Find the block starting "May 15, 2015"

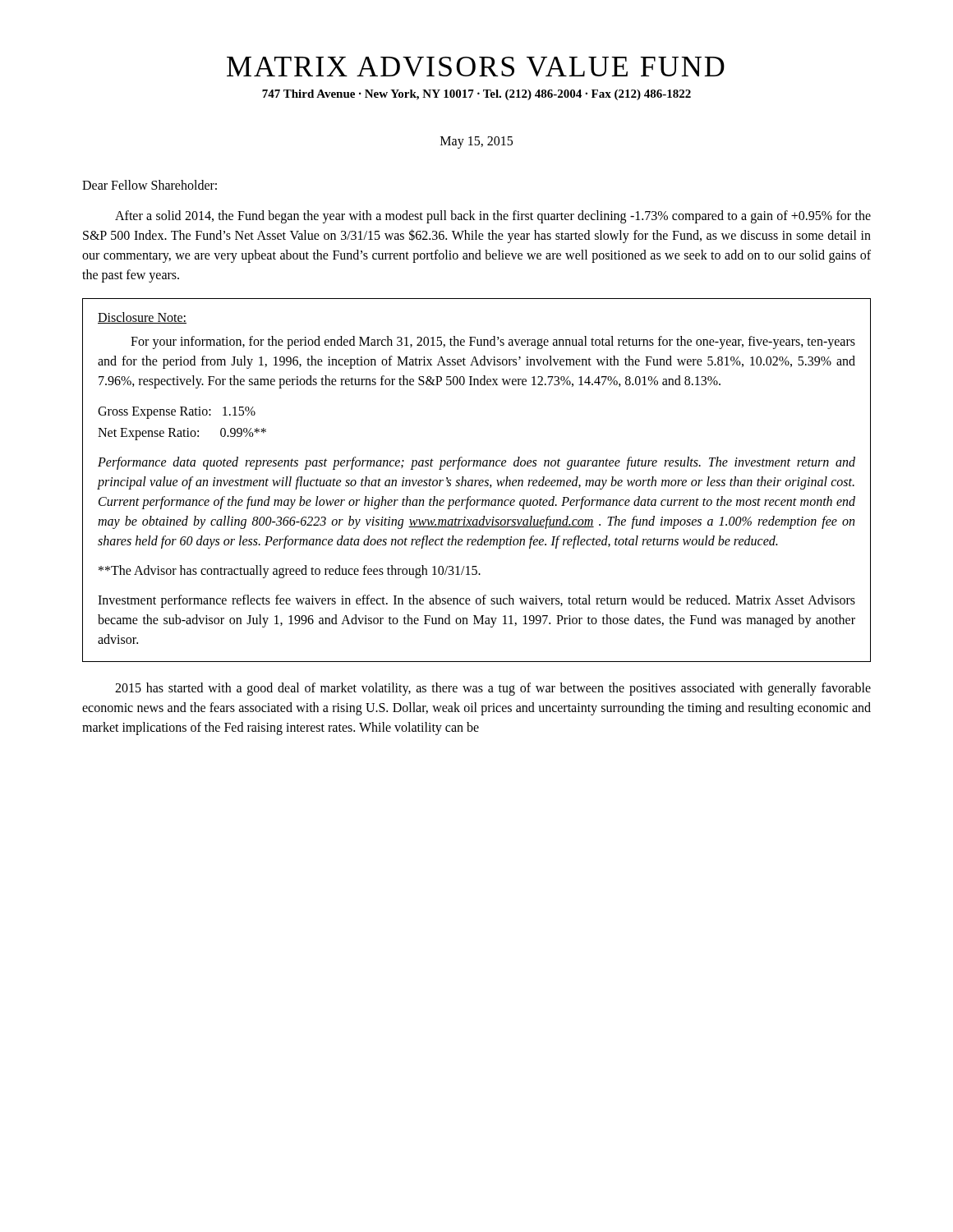pyautogui.click(x=476, y=141)
